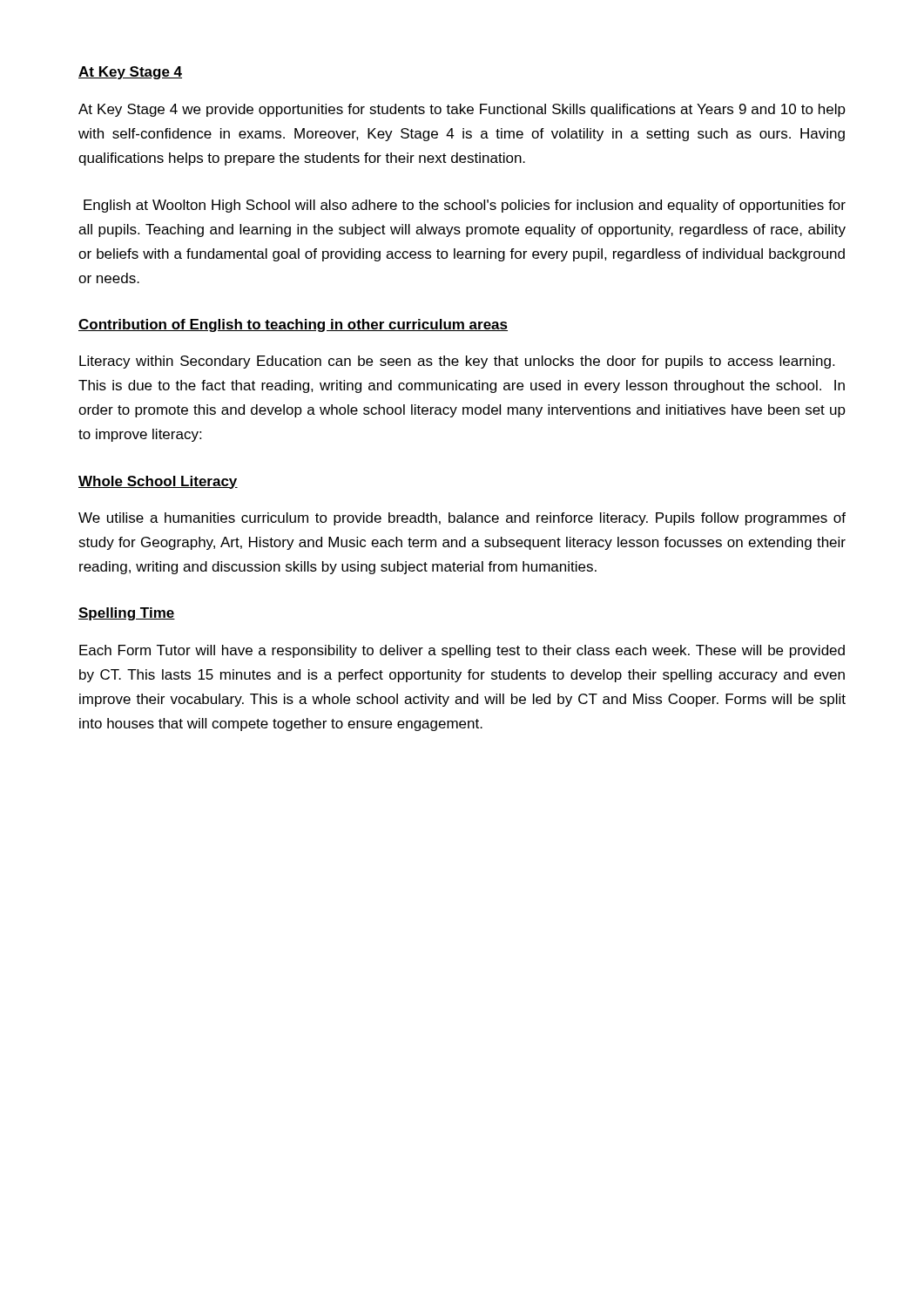
Task: Locate the text block that says "Each Form Tutor"
Action: tap(462, 687)
